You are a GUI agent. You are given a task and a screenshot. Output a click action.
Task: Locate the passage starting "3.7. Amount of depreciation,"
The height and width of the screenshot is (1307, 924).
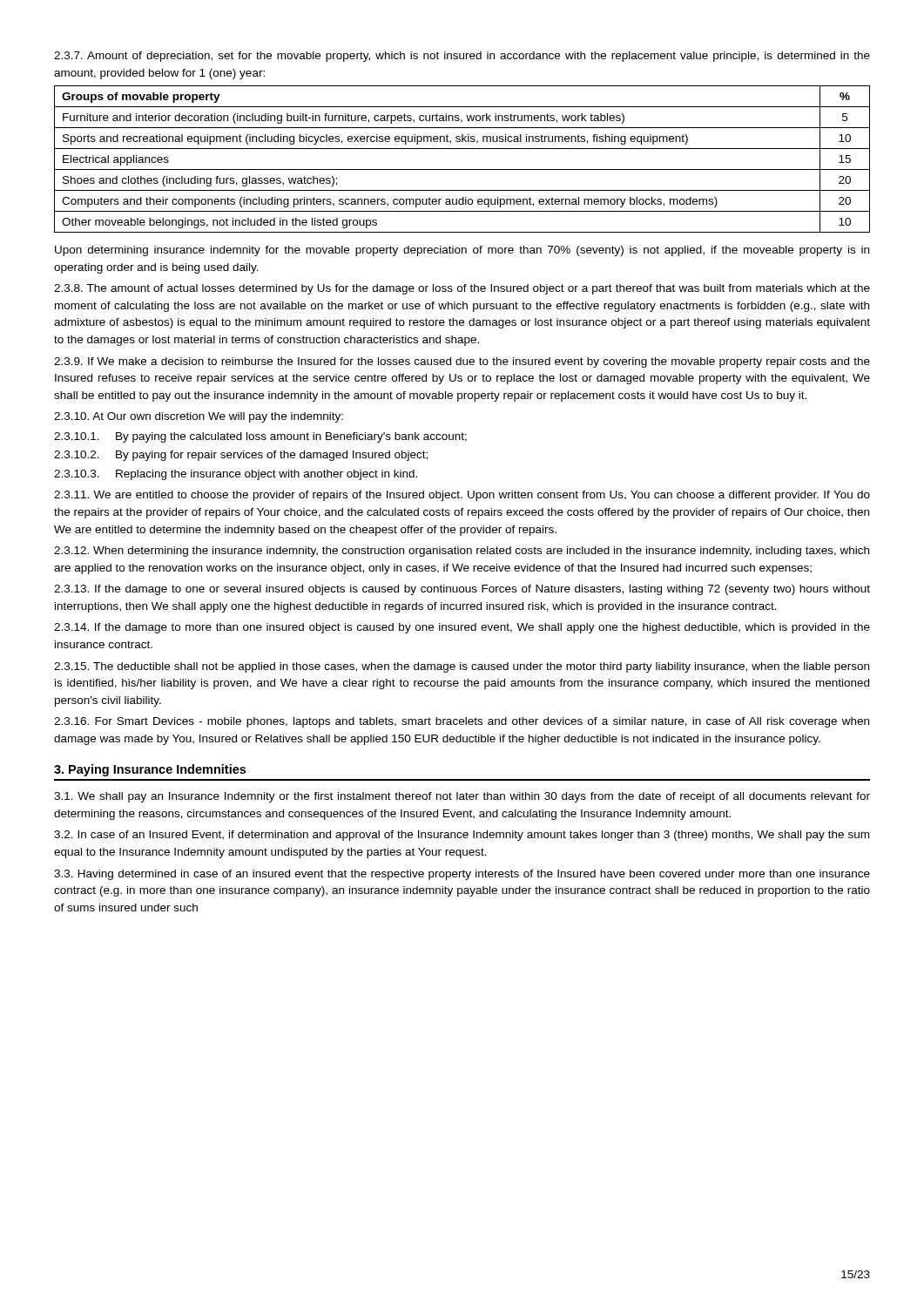pos(462,64)
